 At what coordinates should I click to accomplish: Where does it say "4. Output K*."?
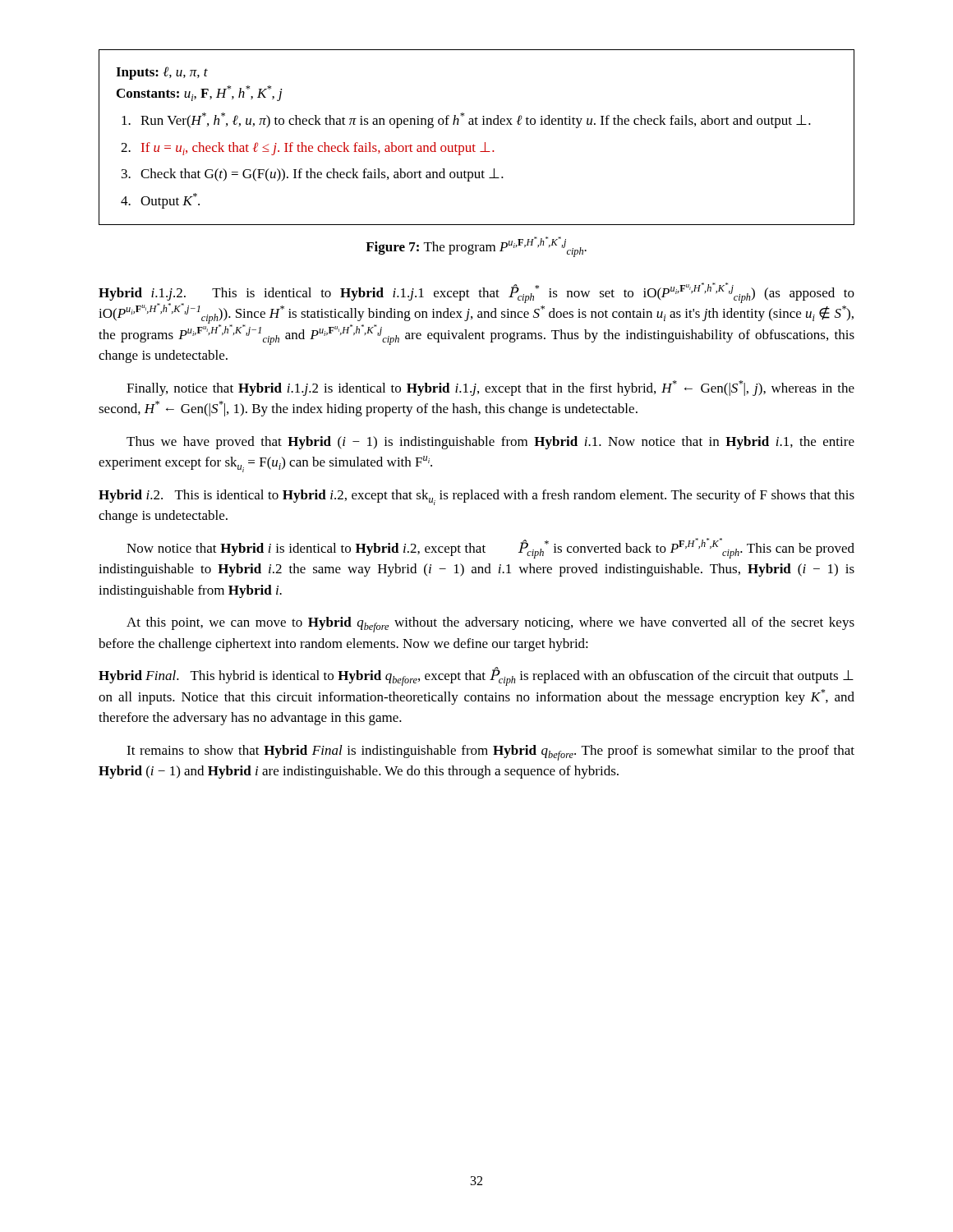(x=171, y=201)
